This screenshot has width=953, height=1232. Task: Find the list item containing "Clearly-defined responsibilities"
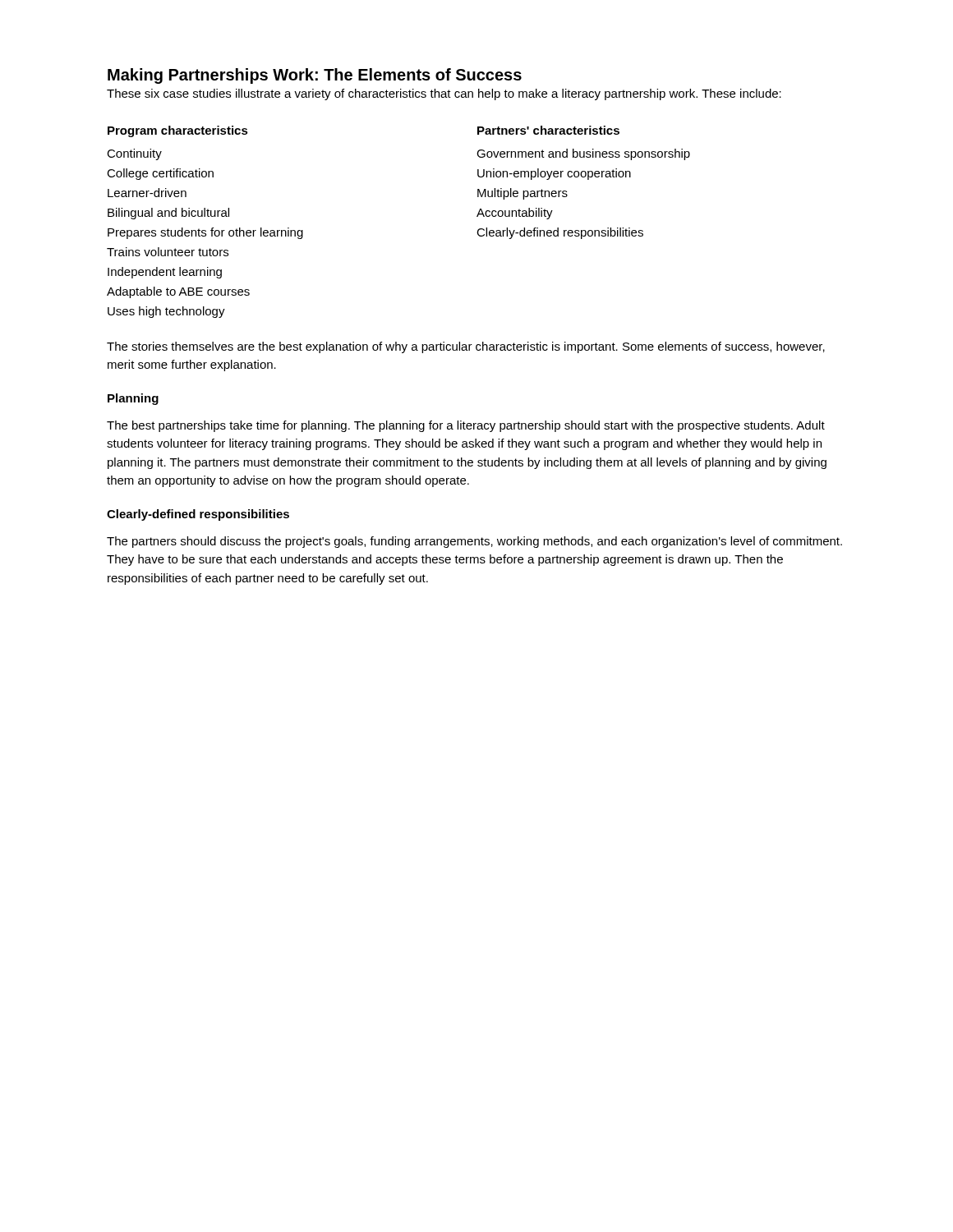point(560,232)
